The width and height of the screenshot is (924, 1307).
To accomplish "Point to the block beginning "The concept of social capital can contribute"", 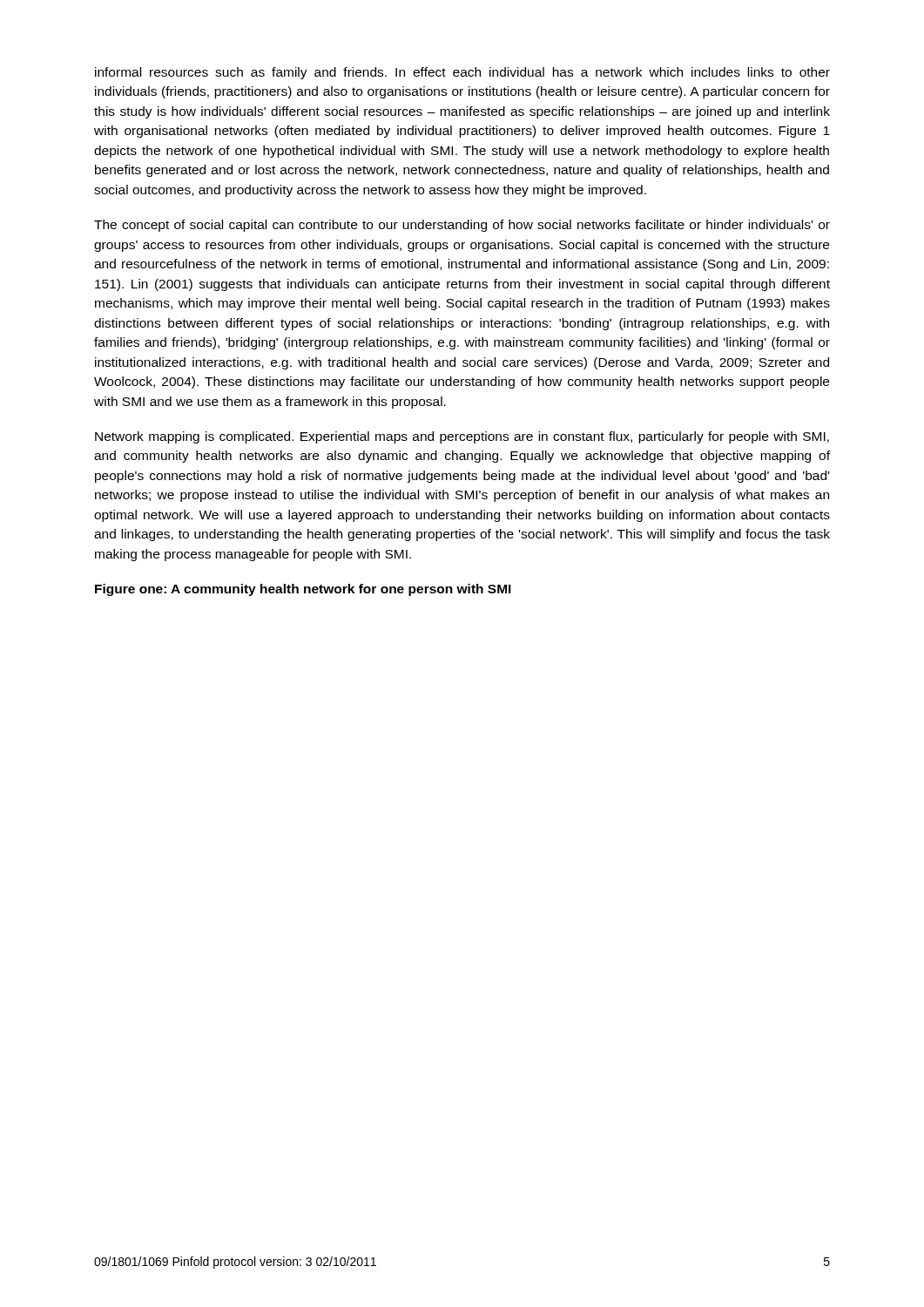I will coord(462,313).
